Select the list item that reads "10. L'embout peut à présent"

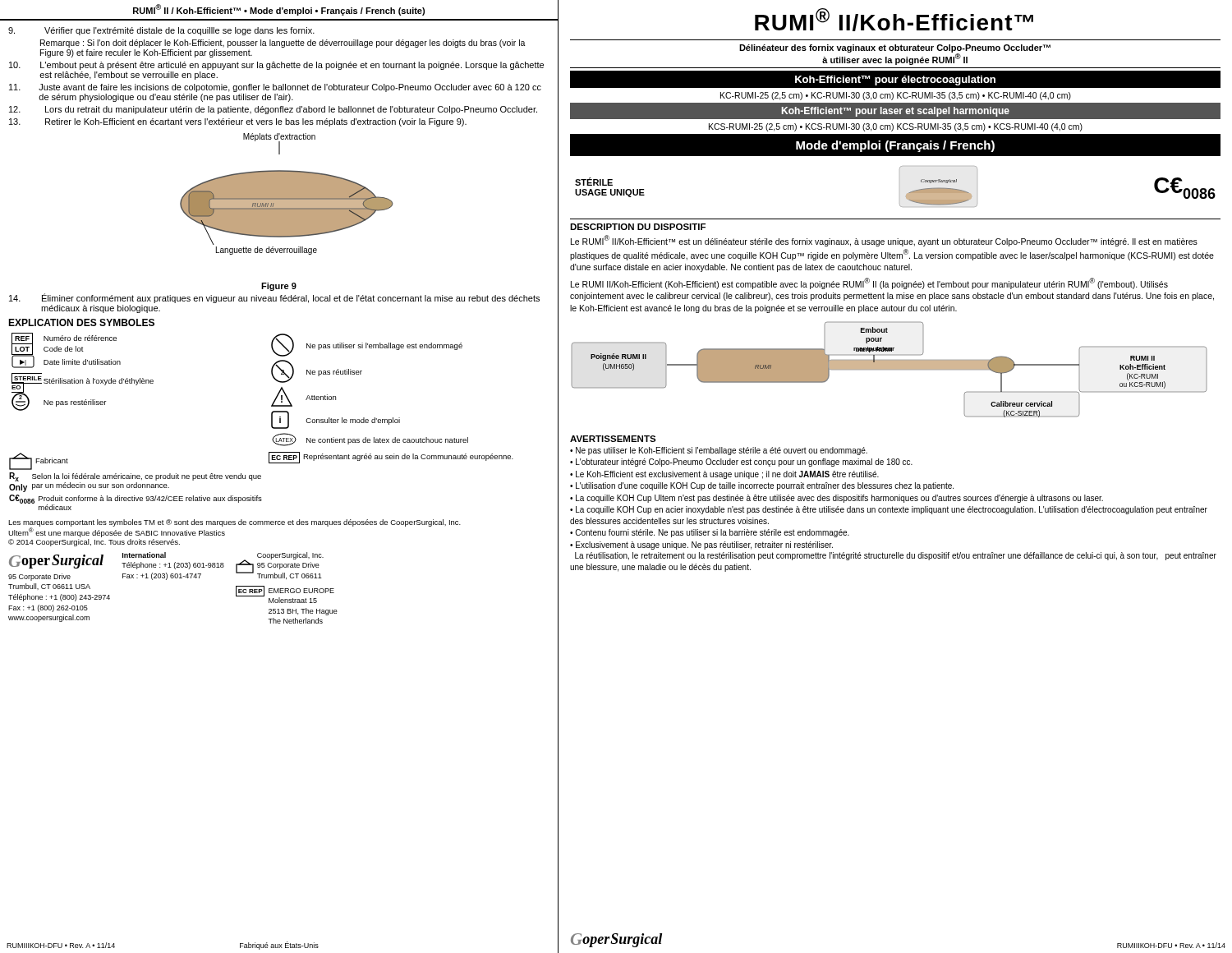coord(279,70)
